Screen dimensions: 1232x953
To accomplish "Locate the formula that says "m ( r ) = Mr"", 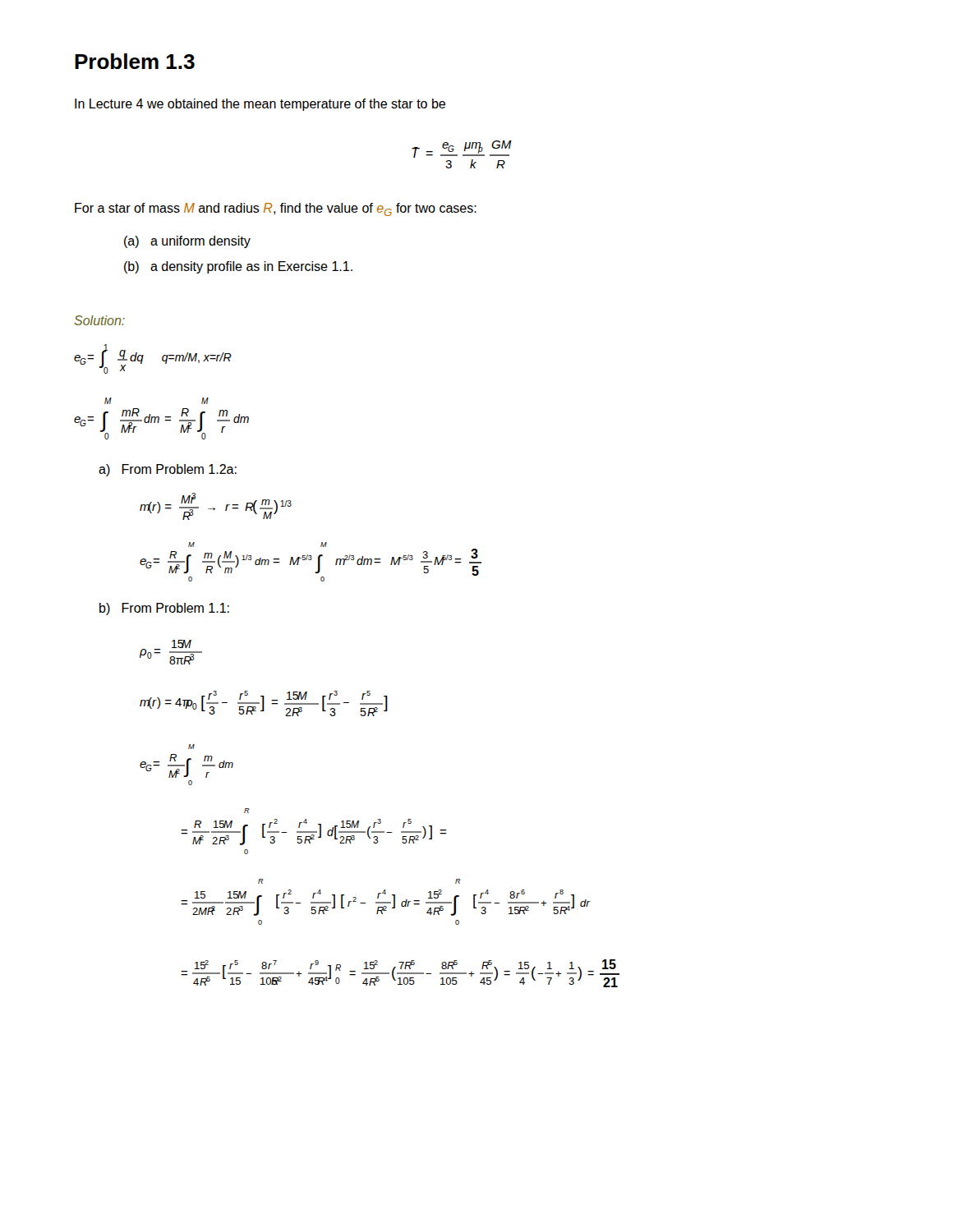I will (216, 506).
